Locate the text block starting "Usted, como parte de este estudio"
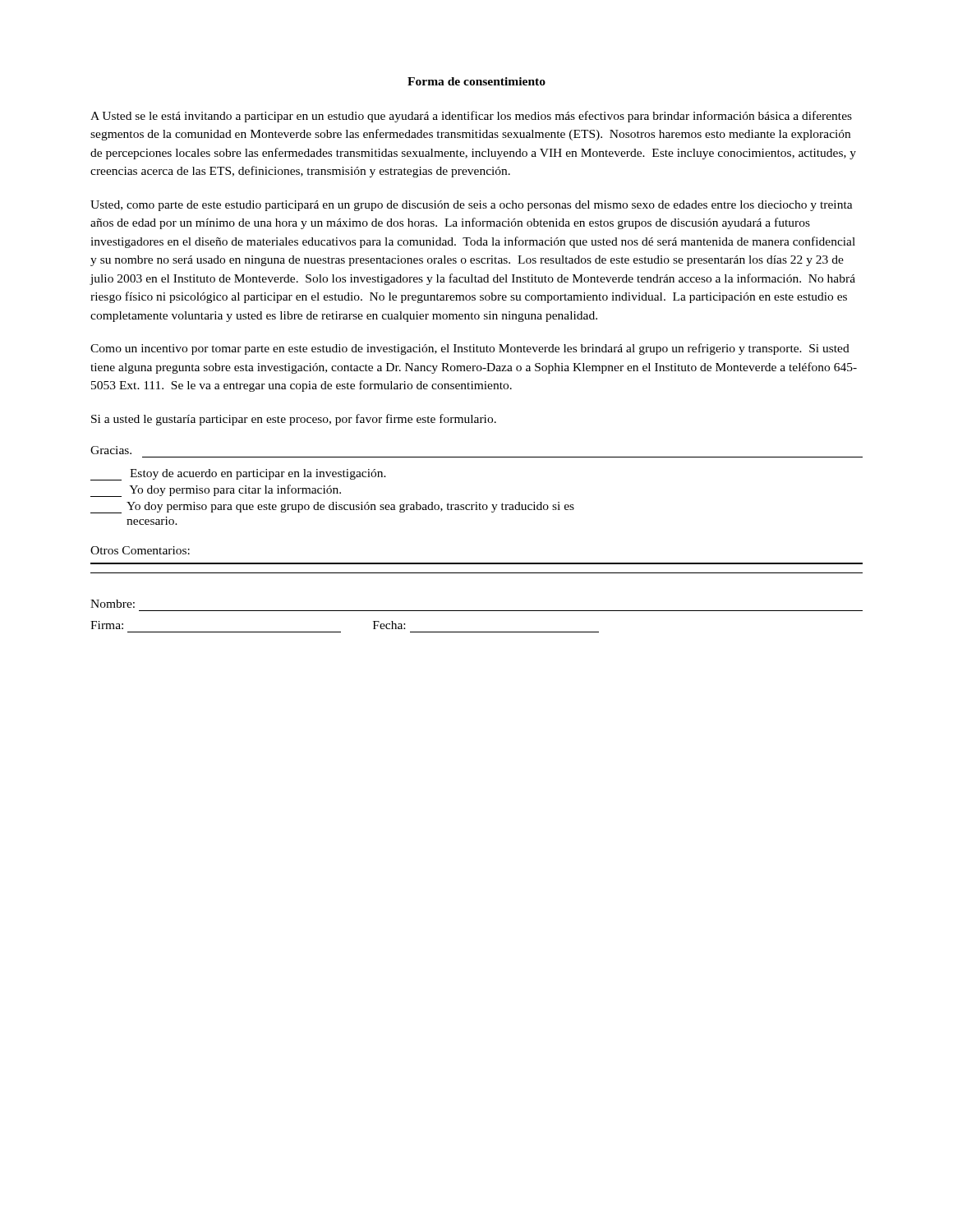Image resolution: width=953 pixels, height=1232 pixels. click(473, 259)
